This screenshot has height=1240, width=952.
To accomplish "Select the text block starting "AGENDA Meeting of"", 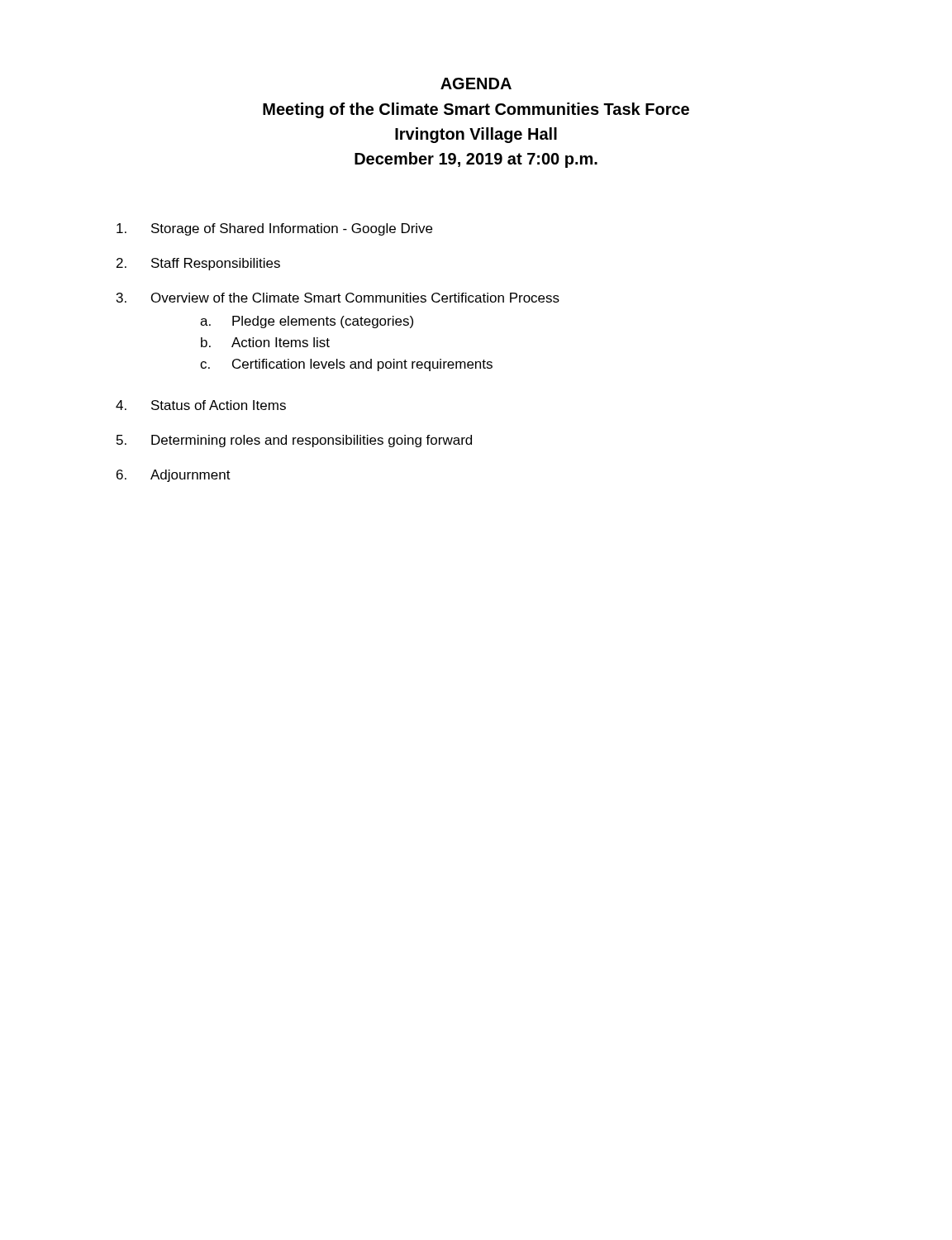I will pos(476,123).
